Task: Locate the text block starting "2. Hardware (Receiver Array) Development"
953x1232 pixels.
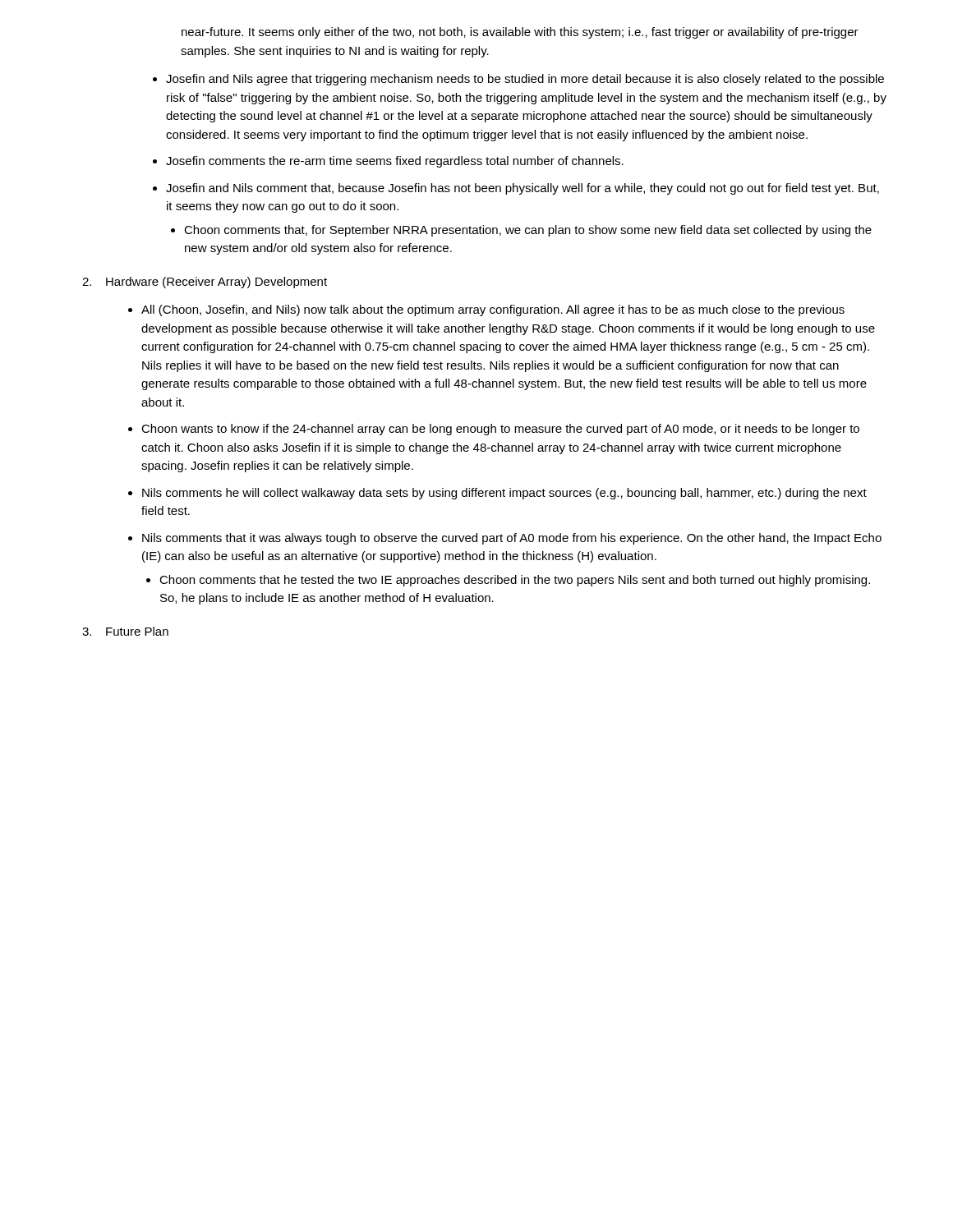Action: point(205,282)
